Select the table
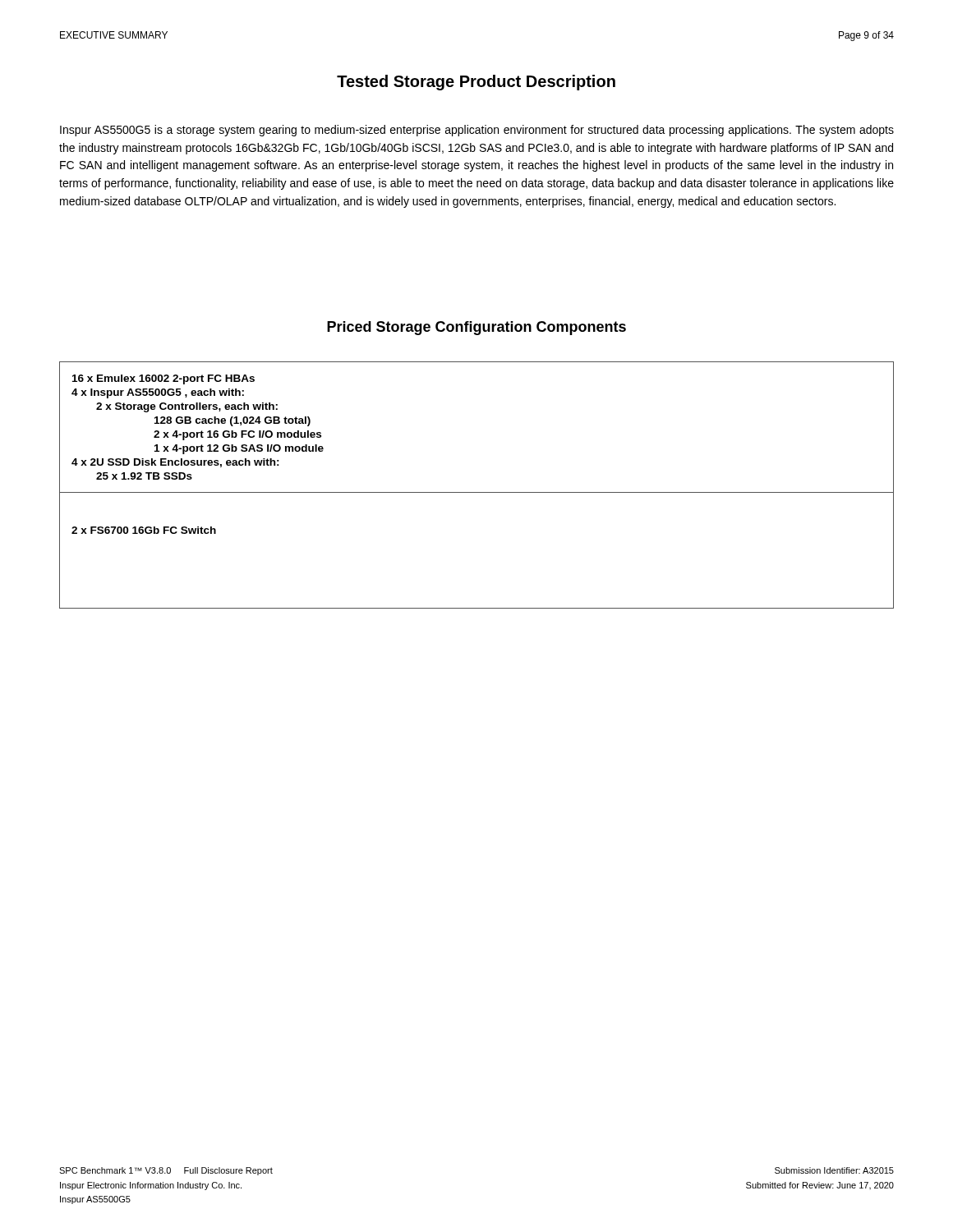 [476, 485]
